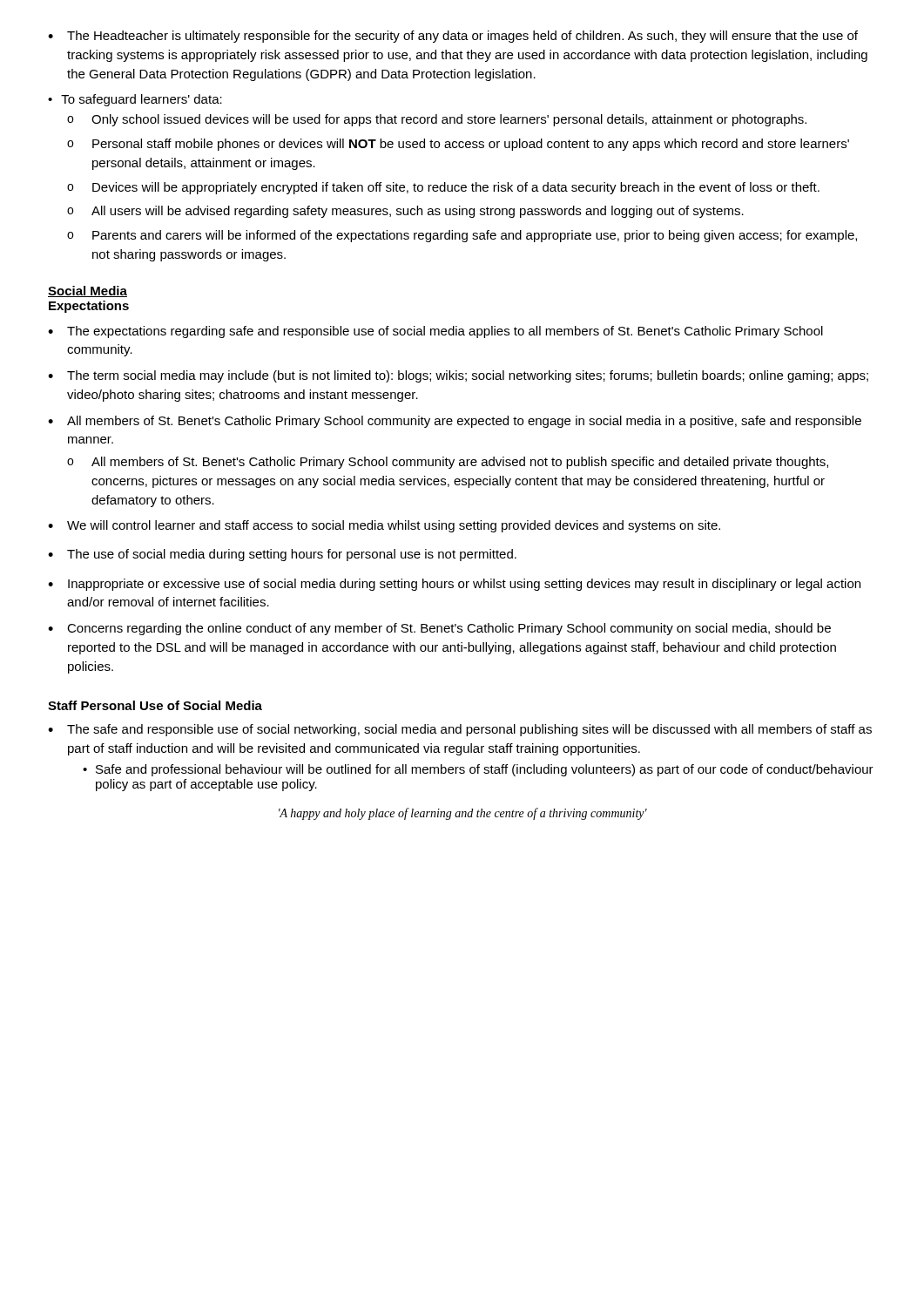Click on the region starting "o Devices will be appropriately encrypted if"
Viewport: 924px width, 1307px height.
click(x=444, y=187)
